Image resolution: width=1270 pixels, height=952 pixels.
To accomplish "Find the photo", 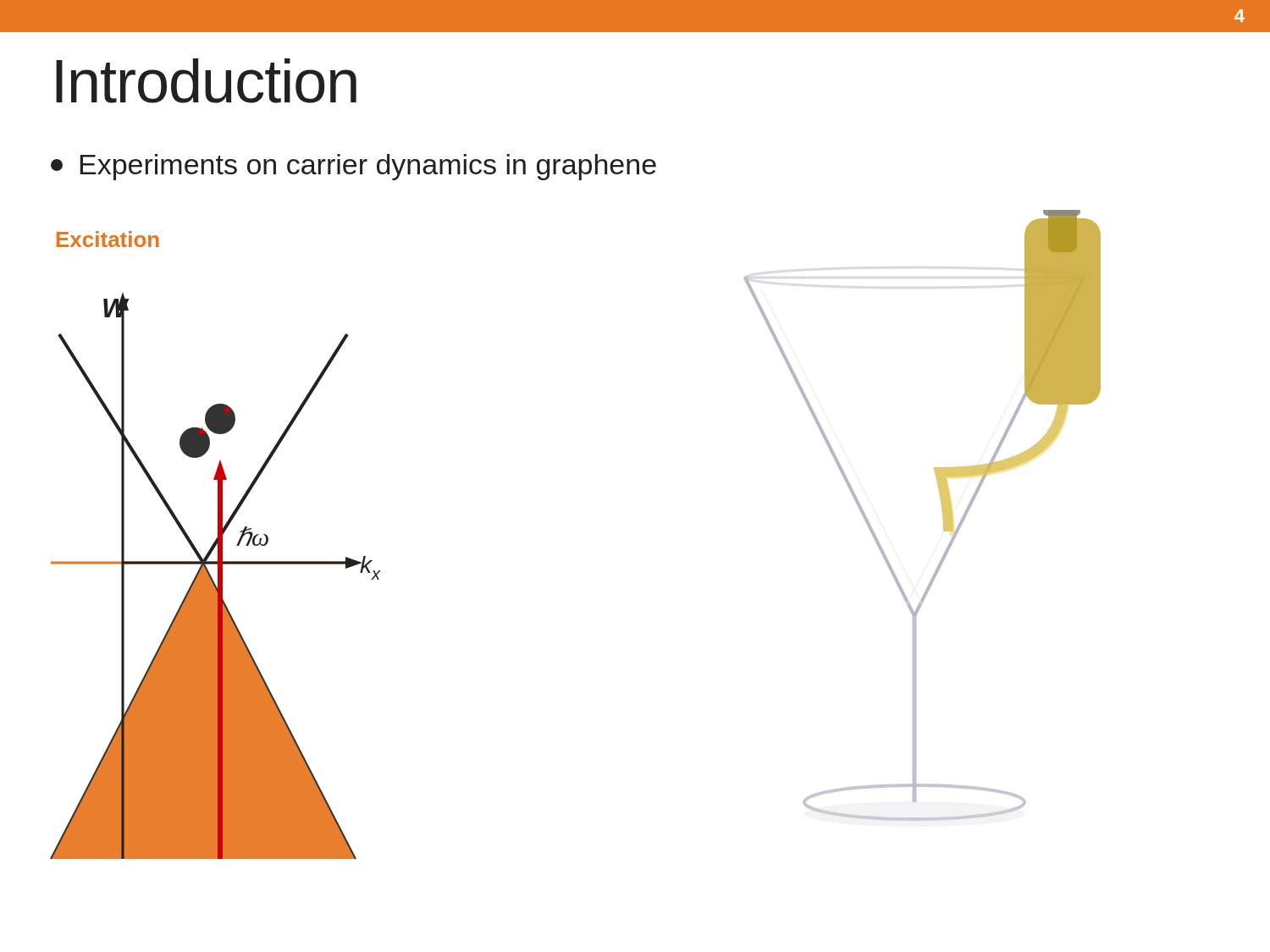I will coord(914,557).
